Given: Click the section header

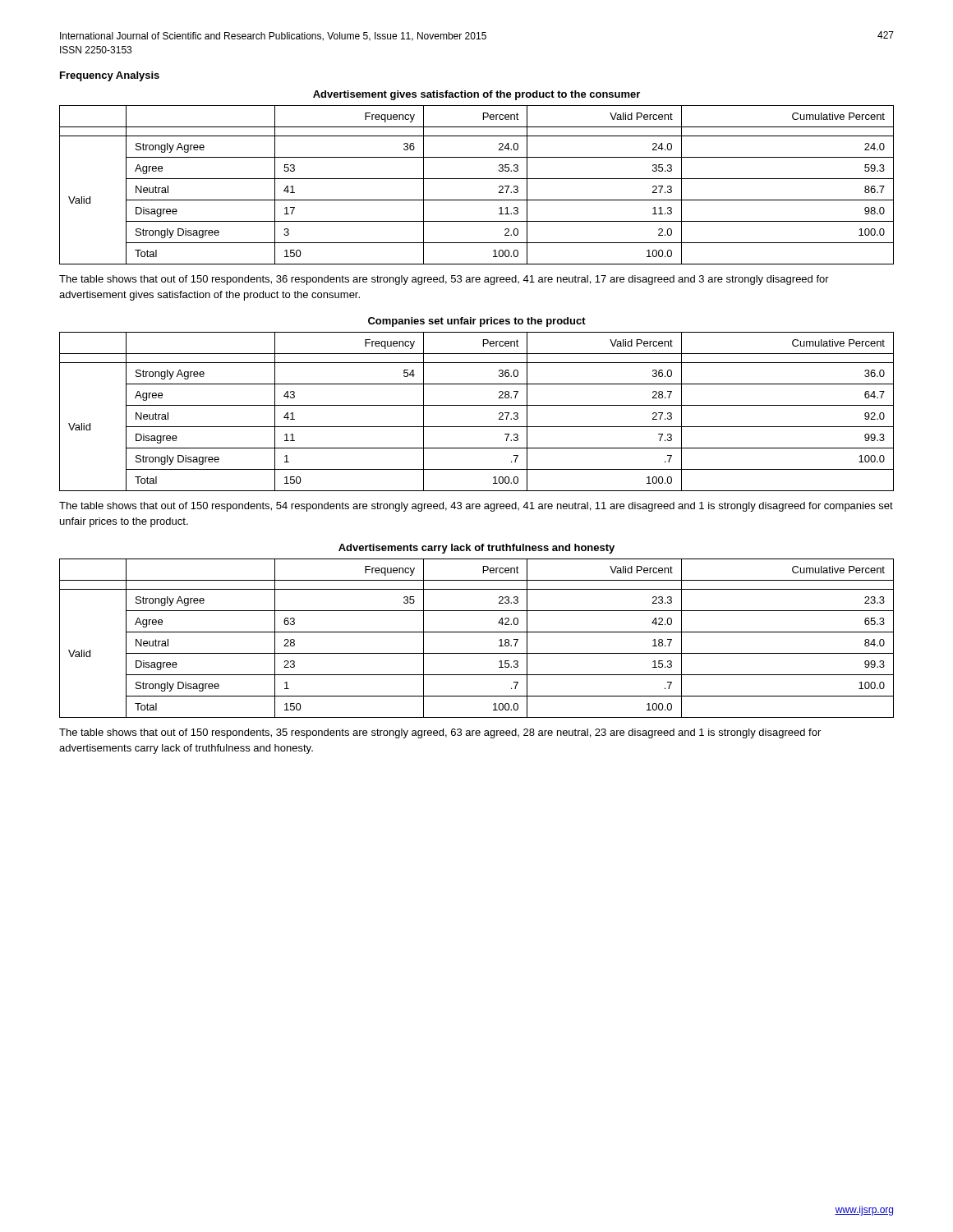Looking at the screenshot, I should 109,75.
